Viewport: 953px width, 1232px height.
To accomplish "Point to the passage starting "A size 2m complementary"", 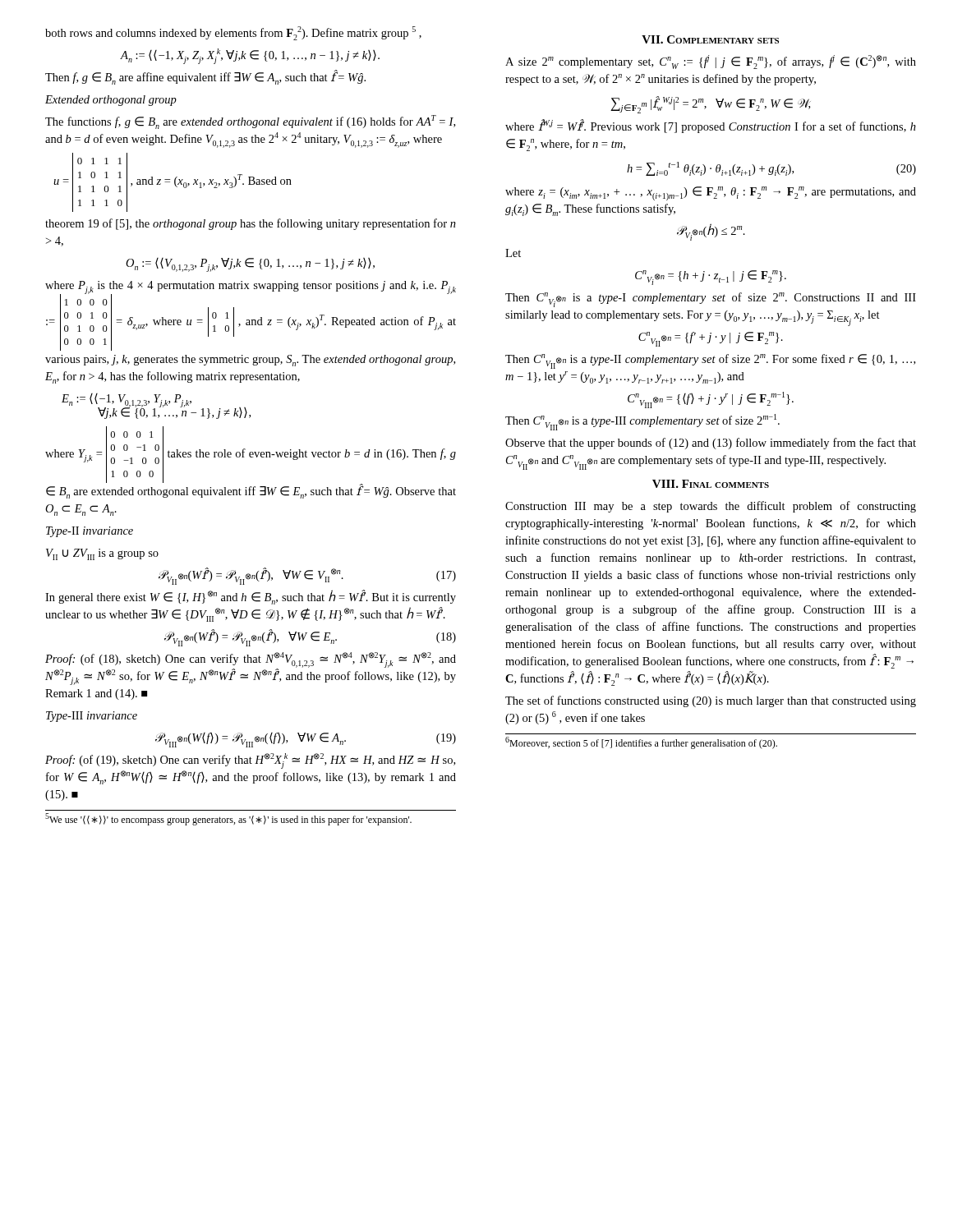I will (711, 71).
